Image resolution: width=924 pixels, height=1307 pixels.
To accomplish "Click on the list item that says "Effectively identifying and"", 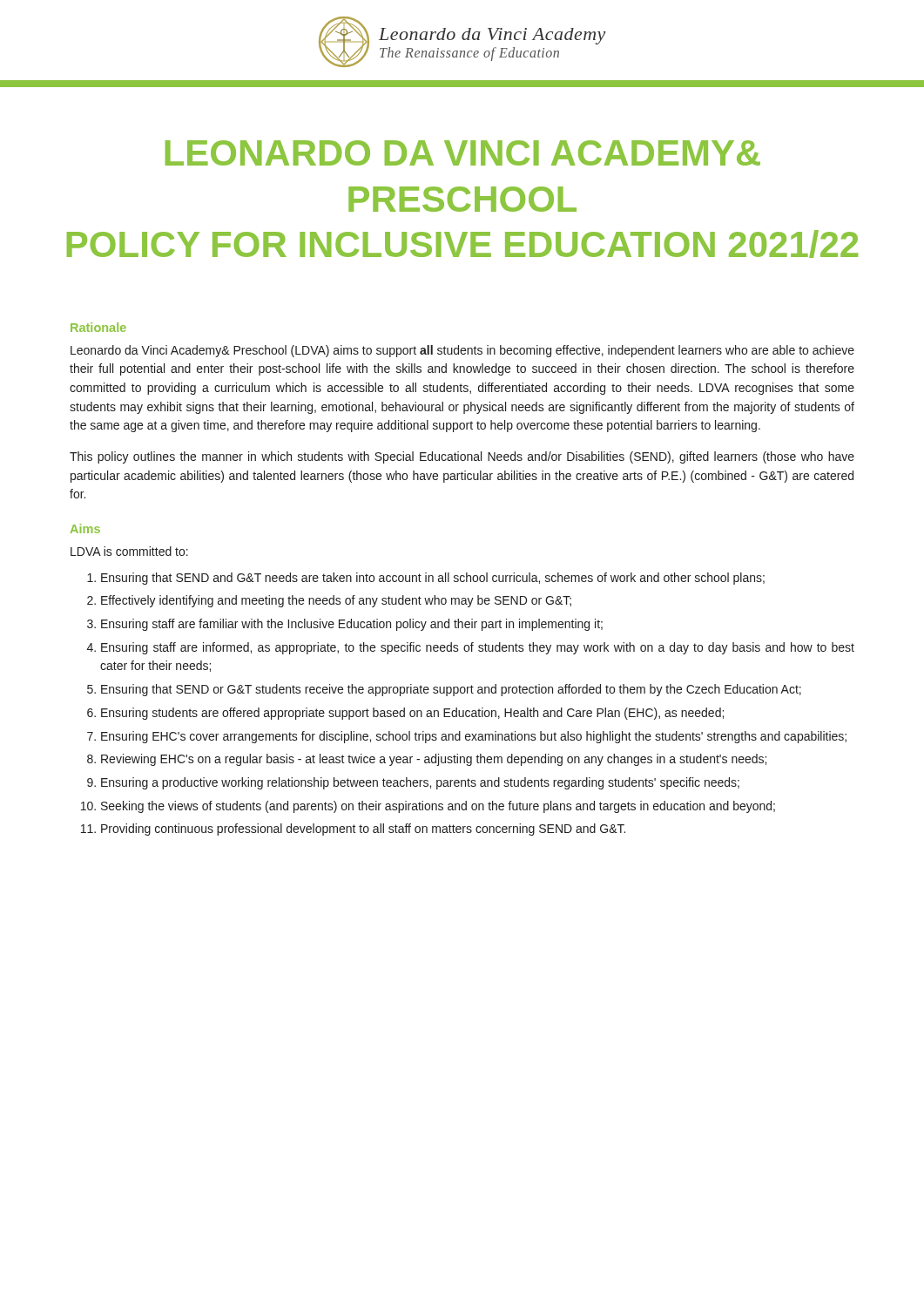I will click(x=336, y=601).
